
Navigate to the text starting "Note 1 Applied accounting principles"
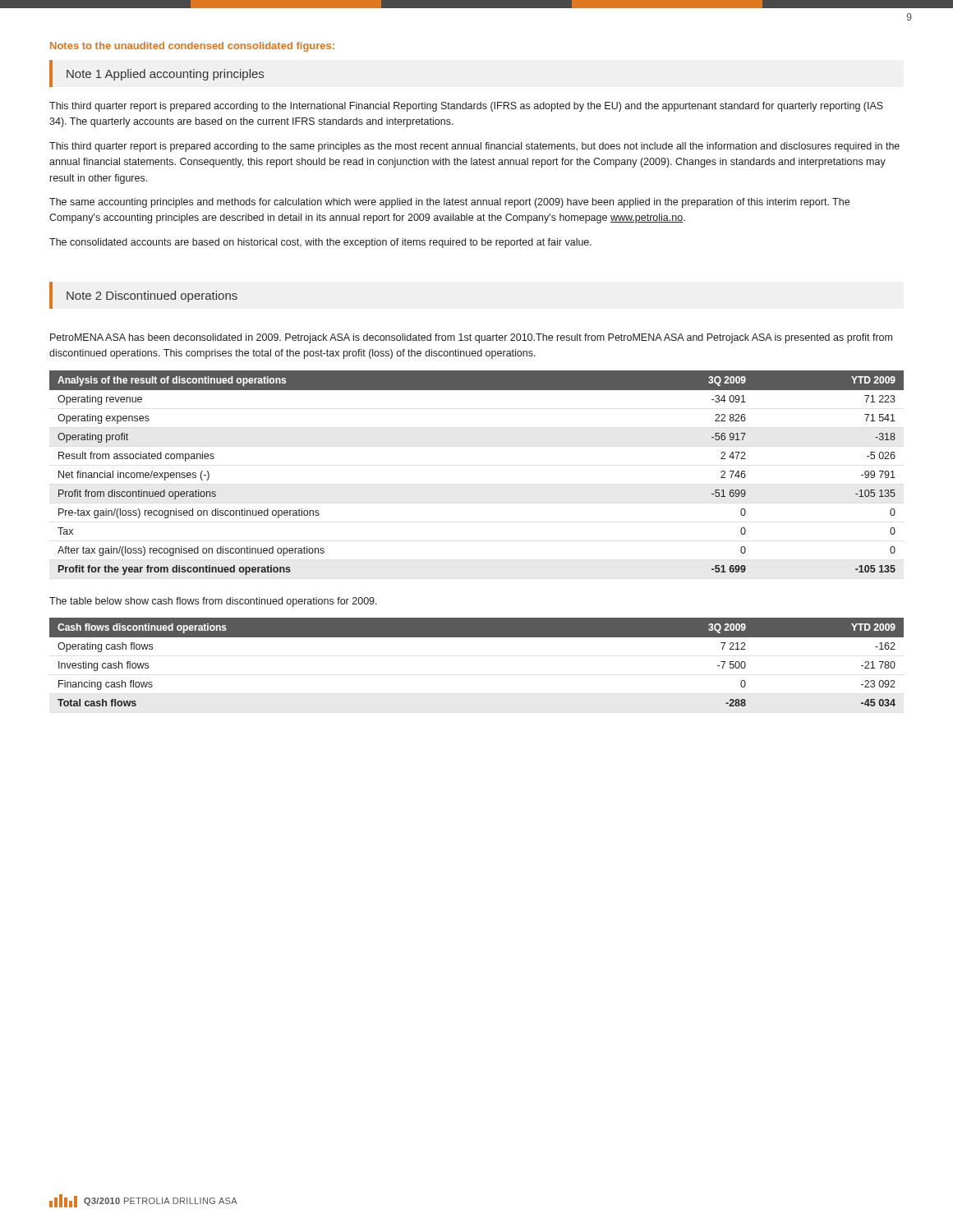tap(165, 73)
